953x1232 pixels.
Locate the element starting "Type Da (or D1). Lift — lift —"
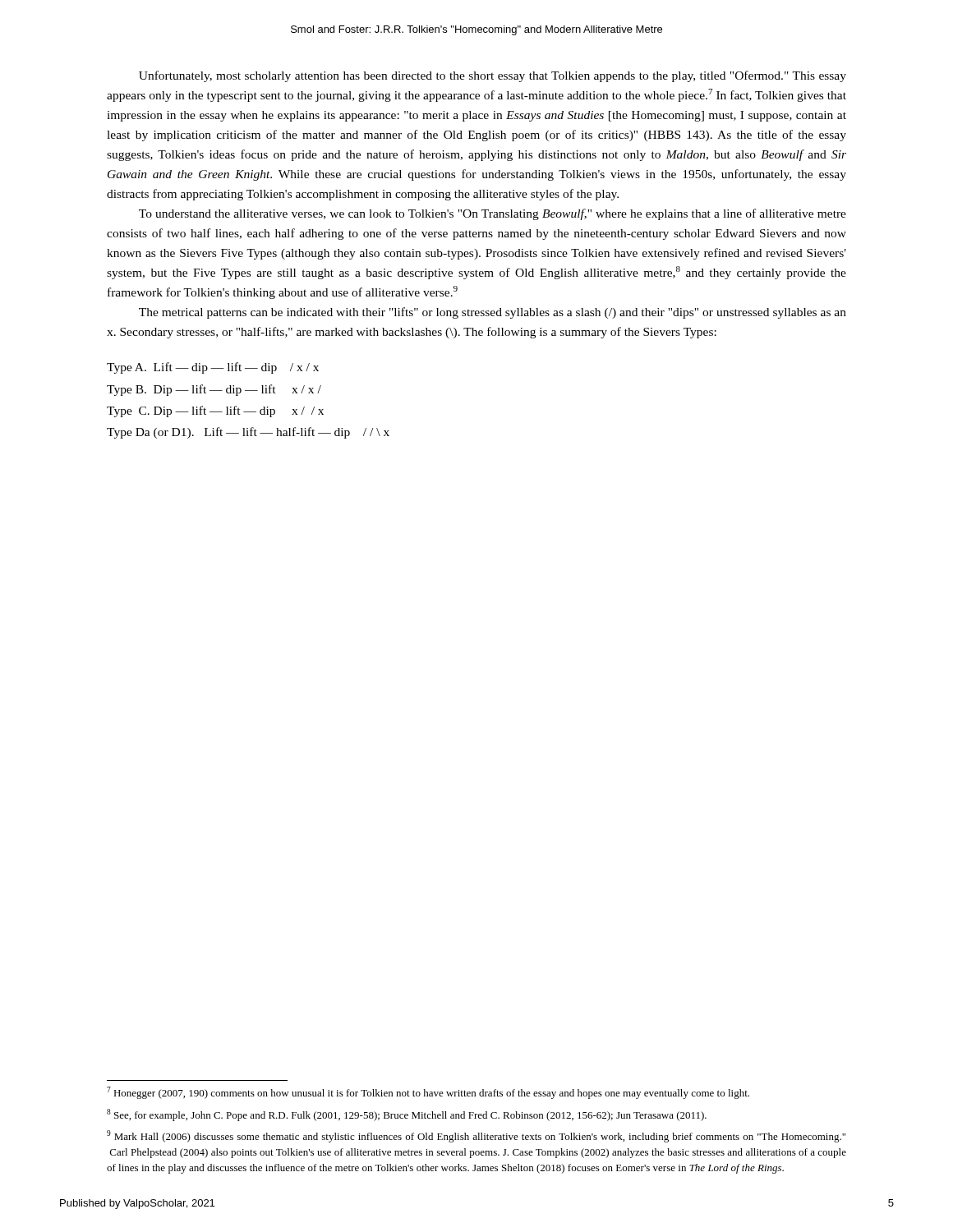248,432
